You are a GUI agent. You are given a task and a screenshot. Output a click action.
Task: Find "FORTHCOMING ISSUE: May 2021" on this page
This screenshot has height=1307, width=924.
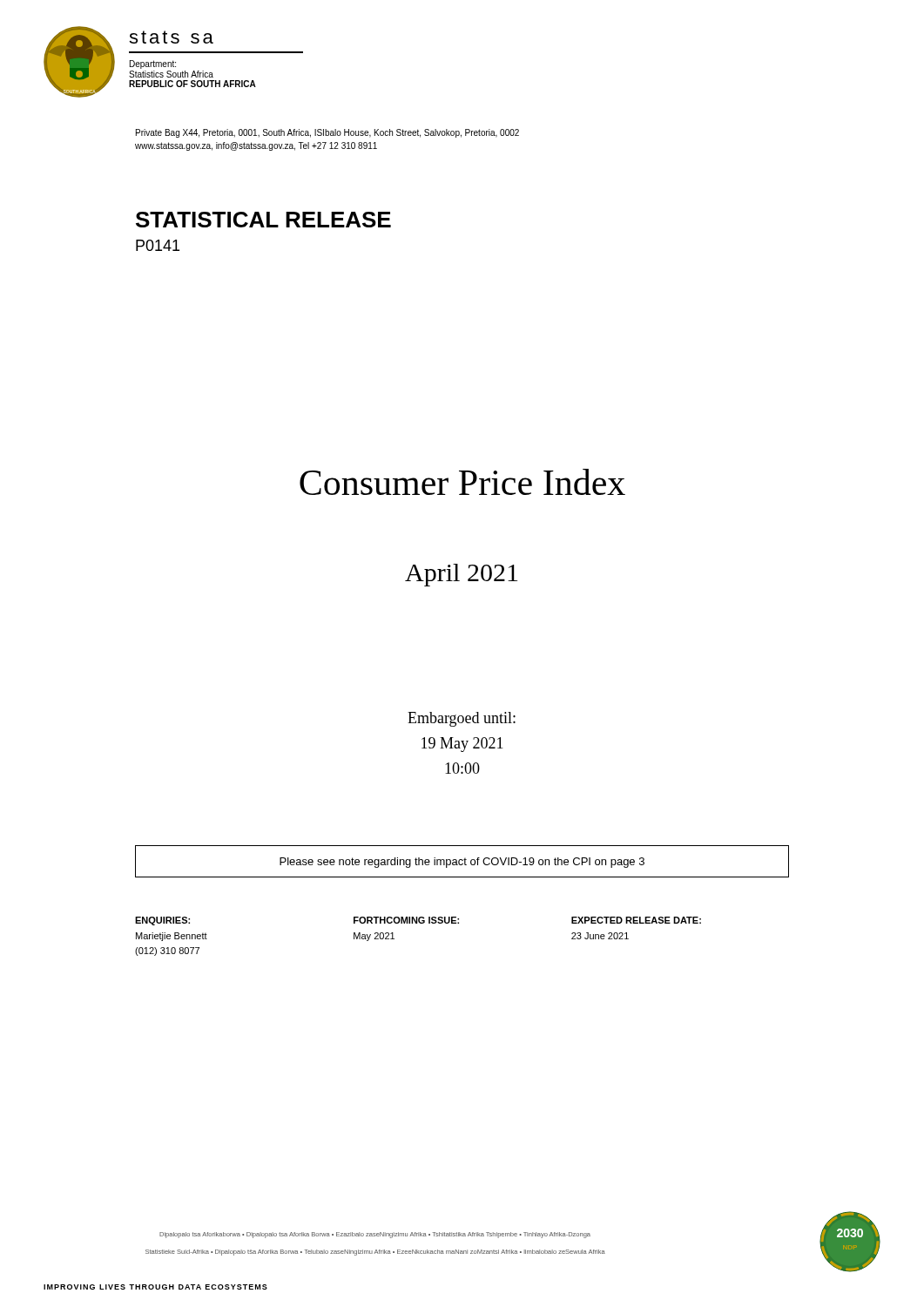coord(462,929)
